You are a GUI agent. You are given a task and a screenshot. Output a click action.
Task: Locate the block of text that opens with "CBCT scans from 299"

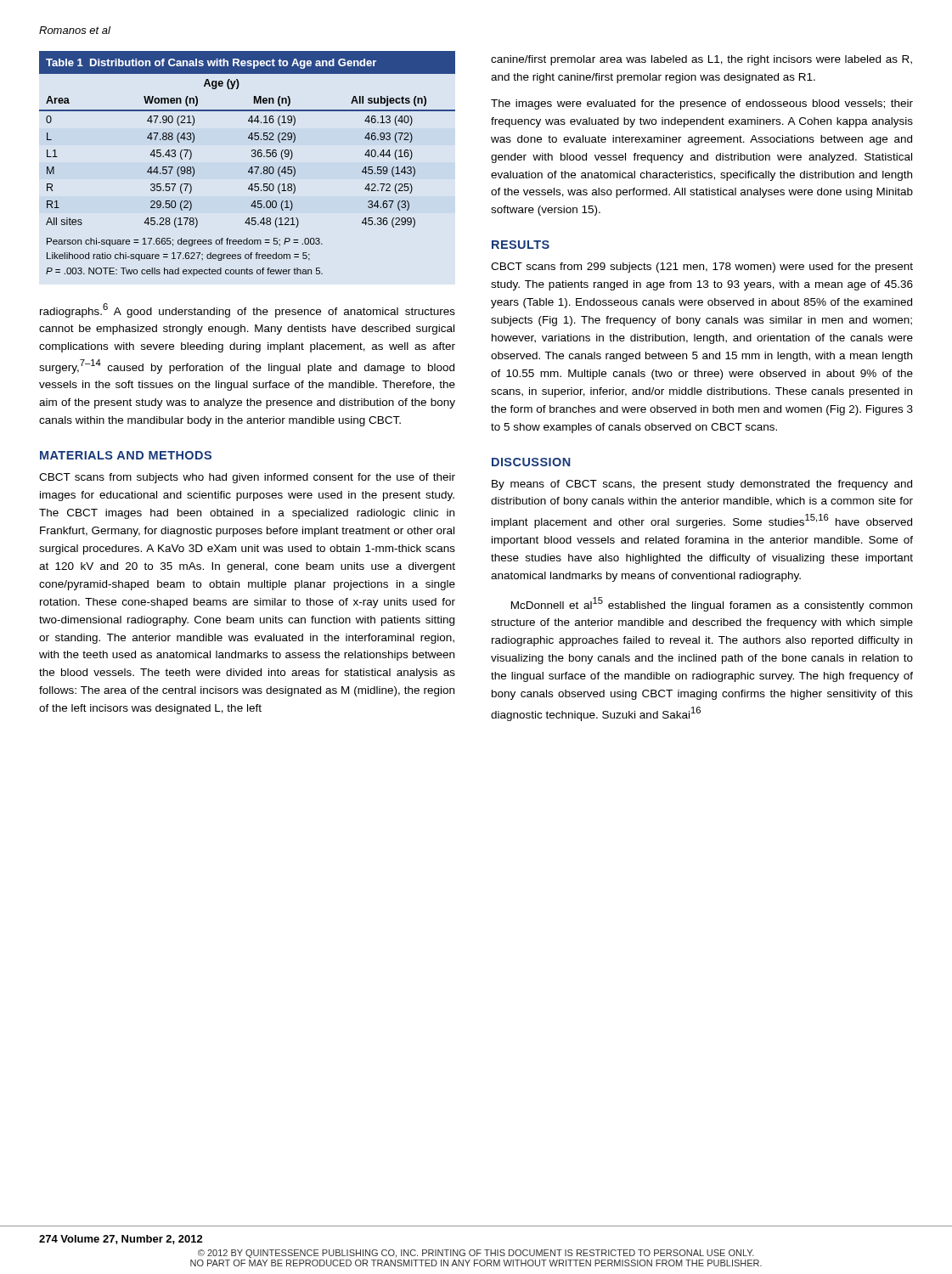(702, 346)
